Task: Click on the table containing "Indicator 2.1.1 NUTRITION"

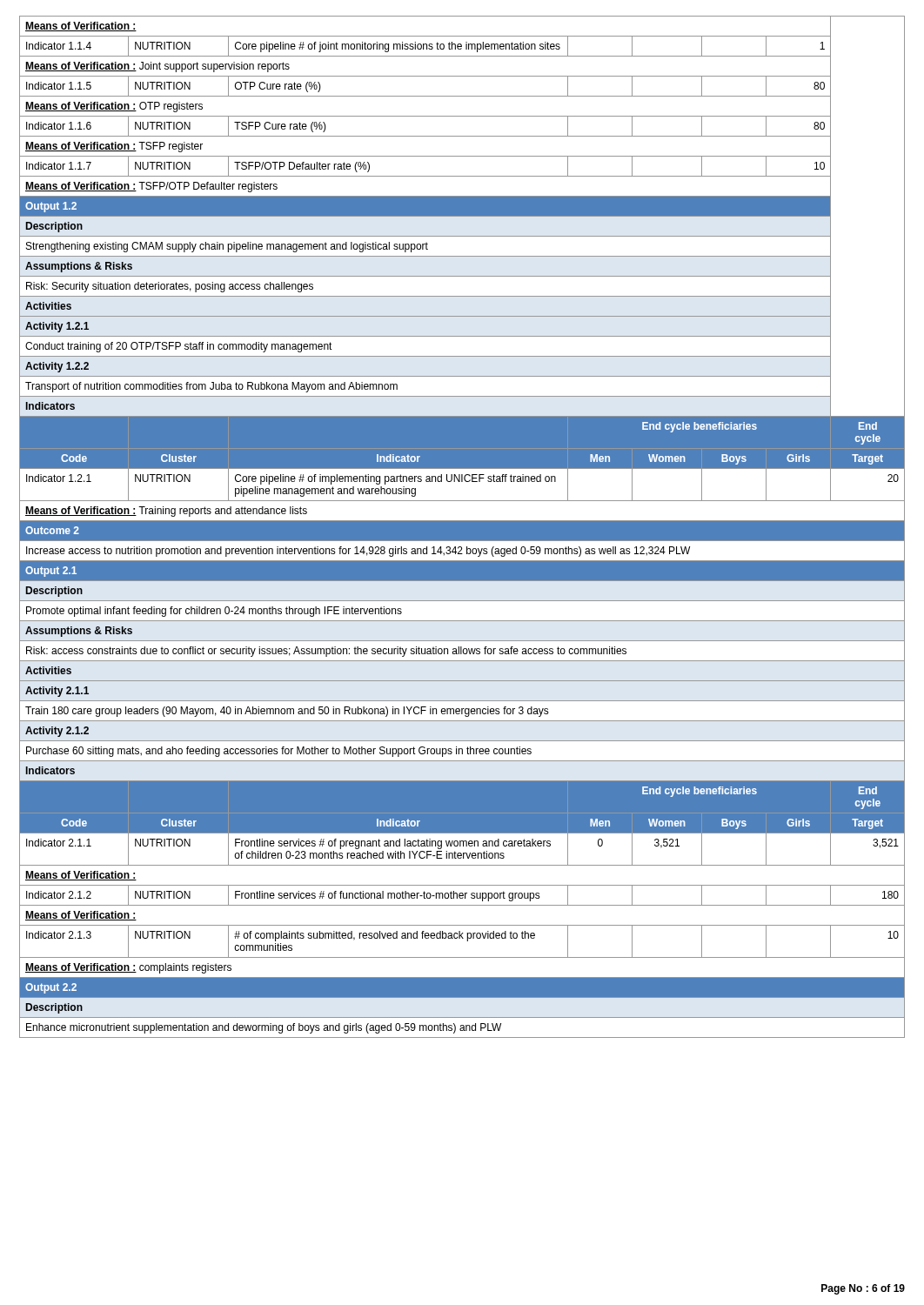Action: (462, 849)
